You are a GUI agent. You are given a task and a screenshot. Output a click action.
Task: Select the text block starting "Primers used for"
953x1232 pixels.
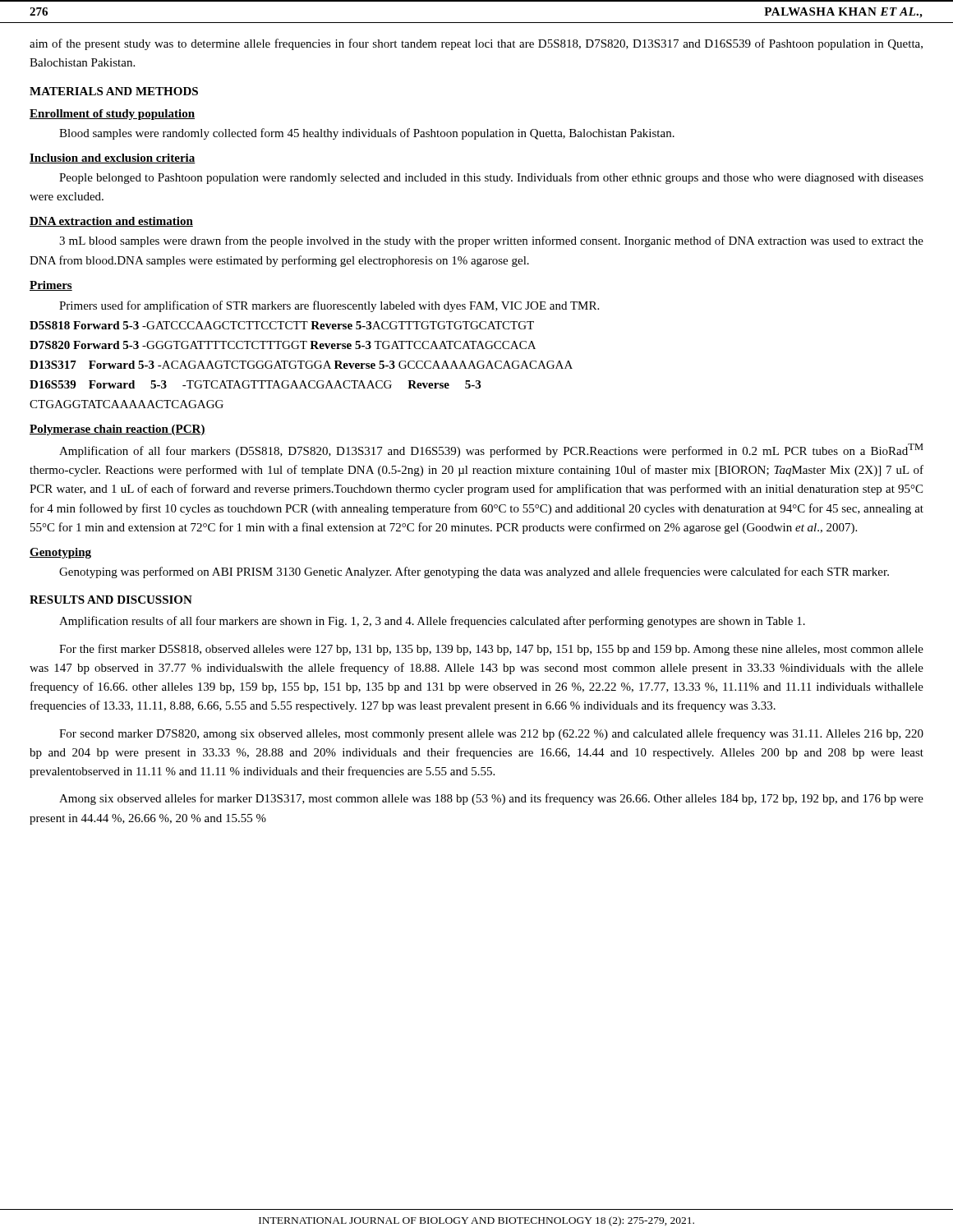(476, 353)
